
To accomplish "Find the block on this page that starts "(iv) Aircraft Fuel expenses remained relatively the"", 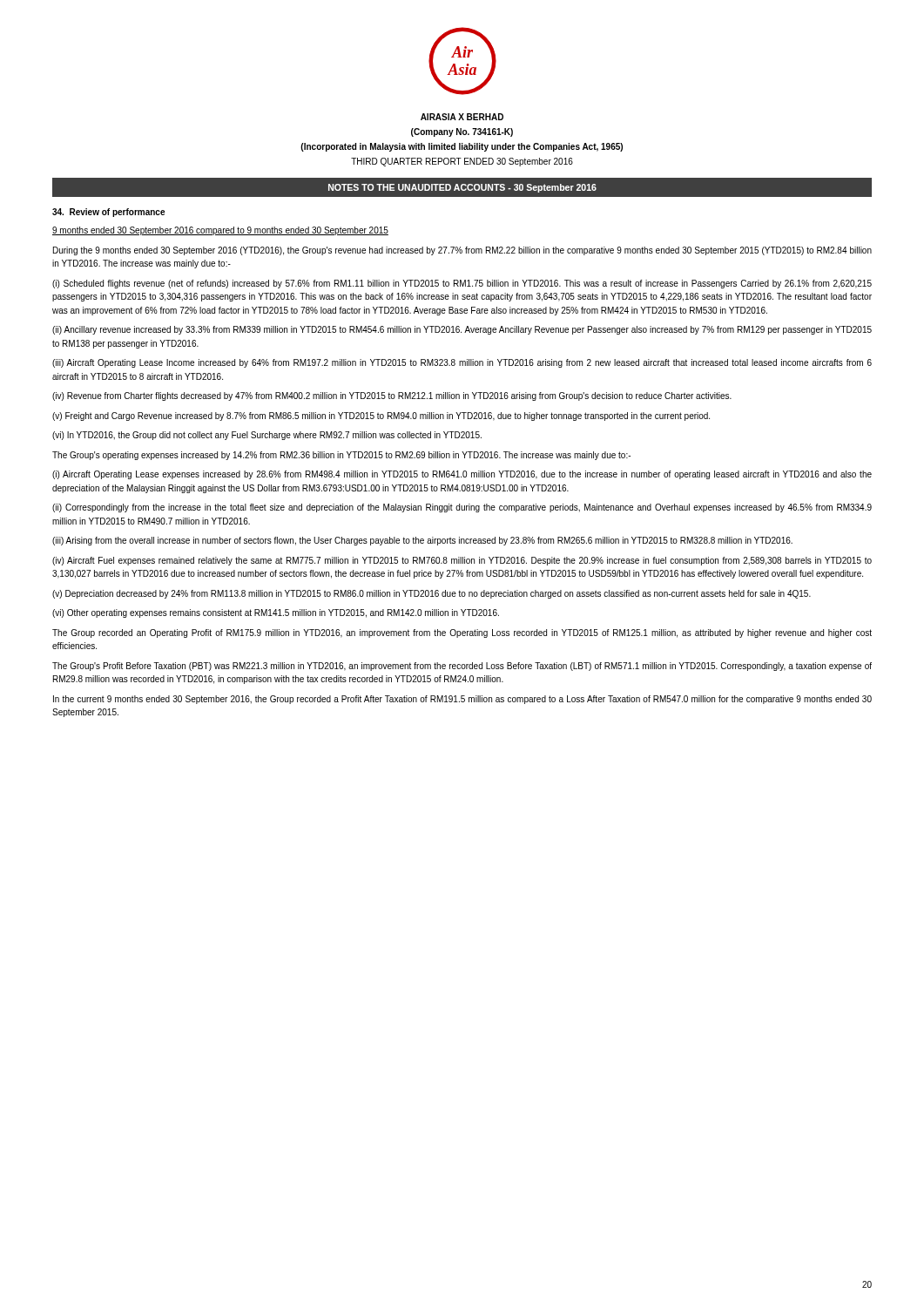I will [x=462, y=567].
